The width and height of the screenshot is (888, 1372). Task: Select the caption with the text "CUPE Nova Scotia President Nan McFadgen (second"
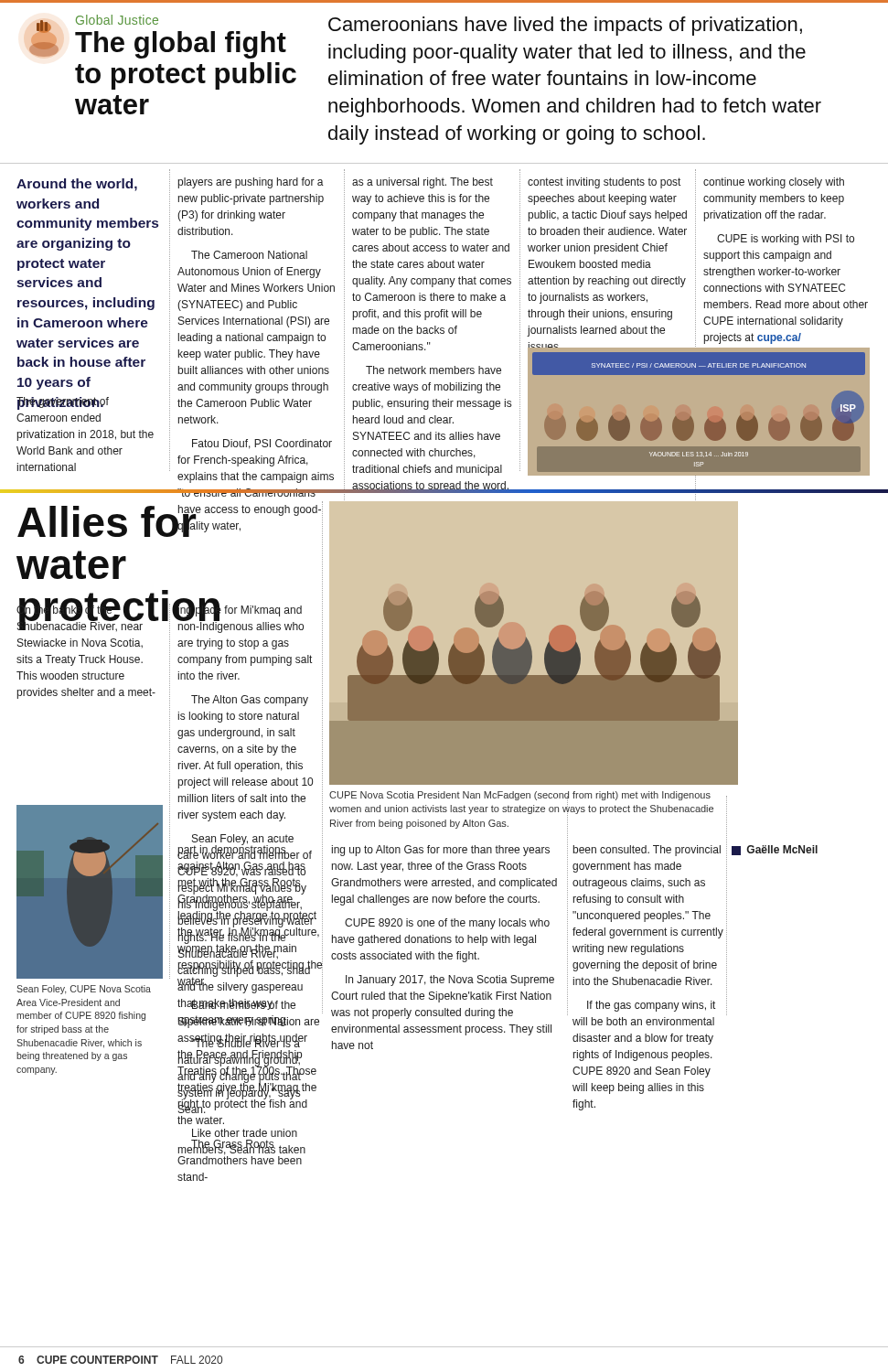pos(522,809)
